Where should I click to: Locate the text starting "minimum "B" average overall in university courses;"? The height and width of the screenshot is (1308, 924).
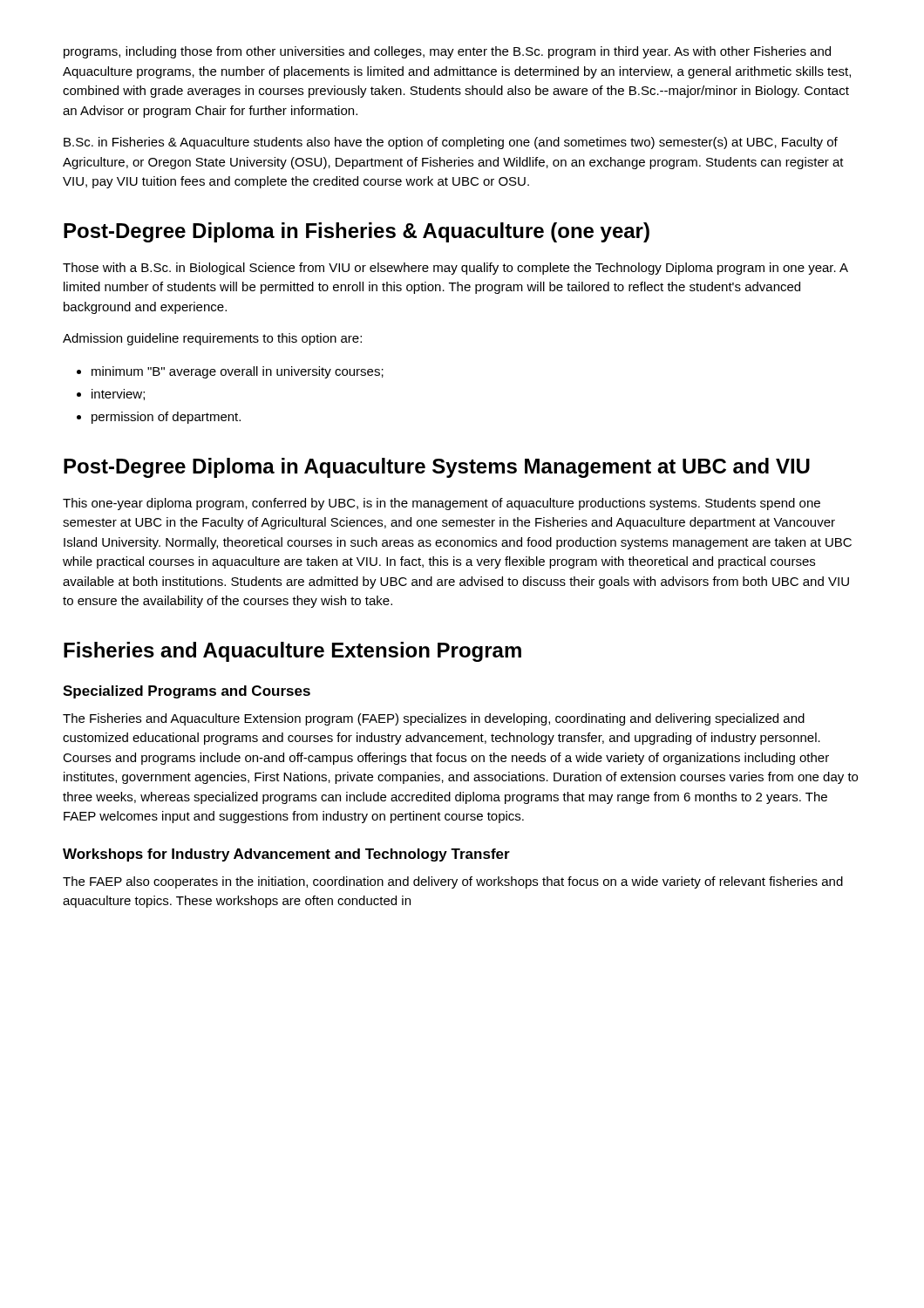point(237,371)
